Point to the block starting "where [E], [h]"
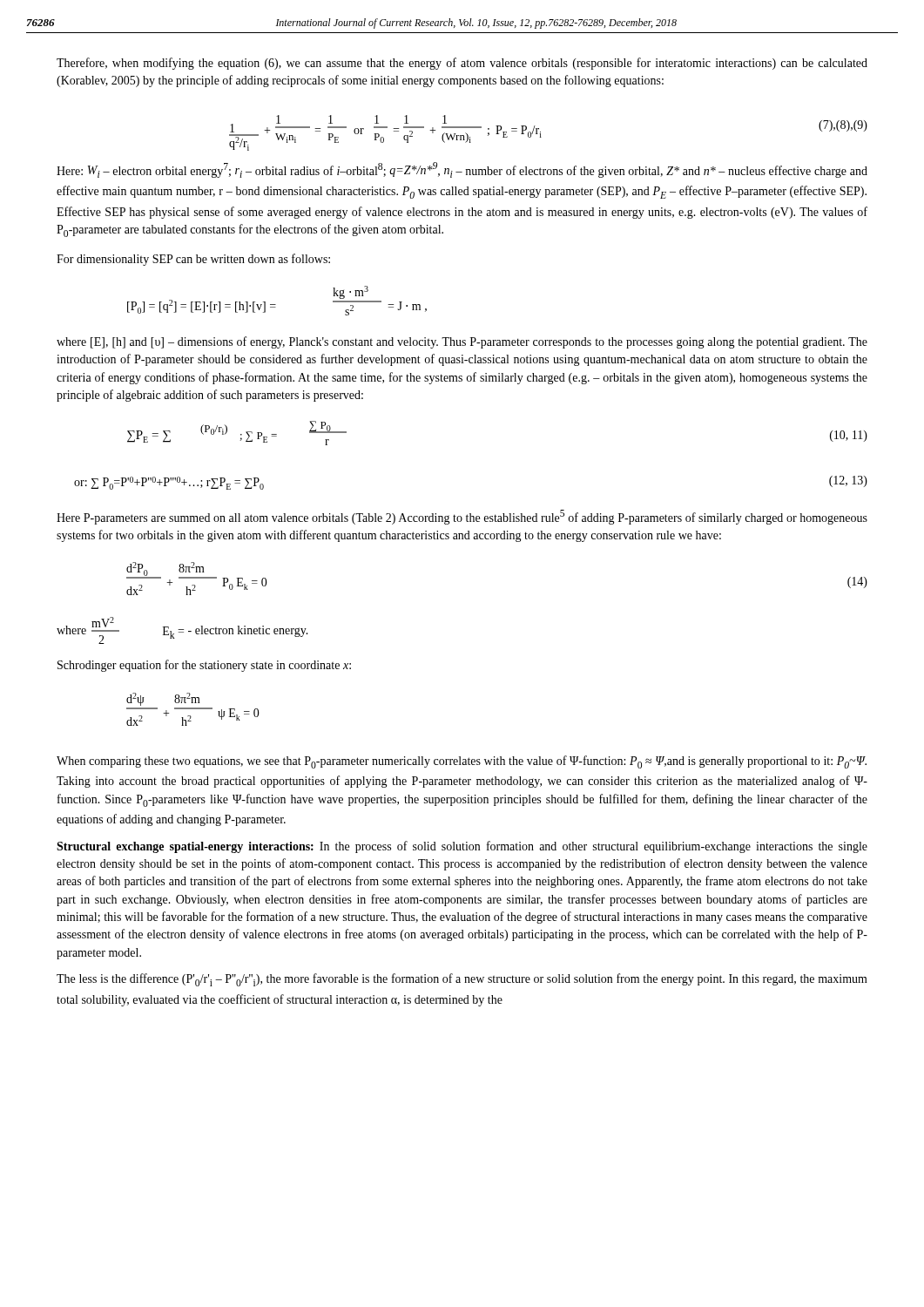924x1307 pixels. [x=462, y=369]
